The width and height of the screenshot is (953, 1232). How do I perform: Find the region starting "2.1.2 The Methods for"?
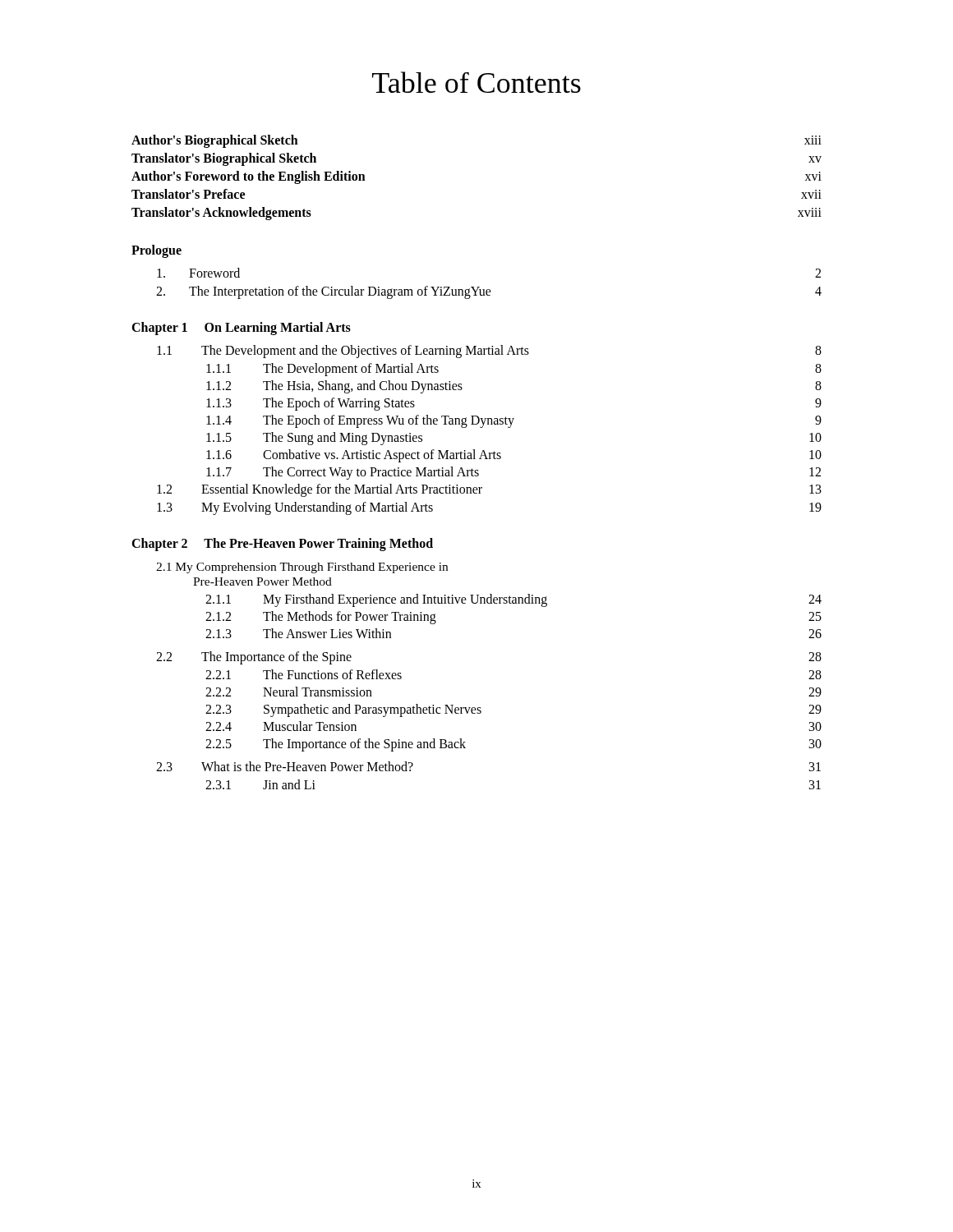342,617
